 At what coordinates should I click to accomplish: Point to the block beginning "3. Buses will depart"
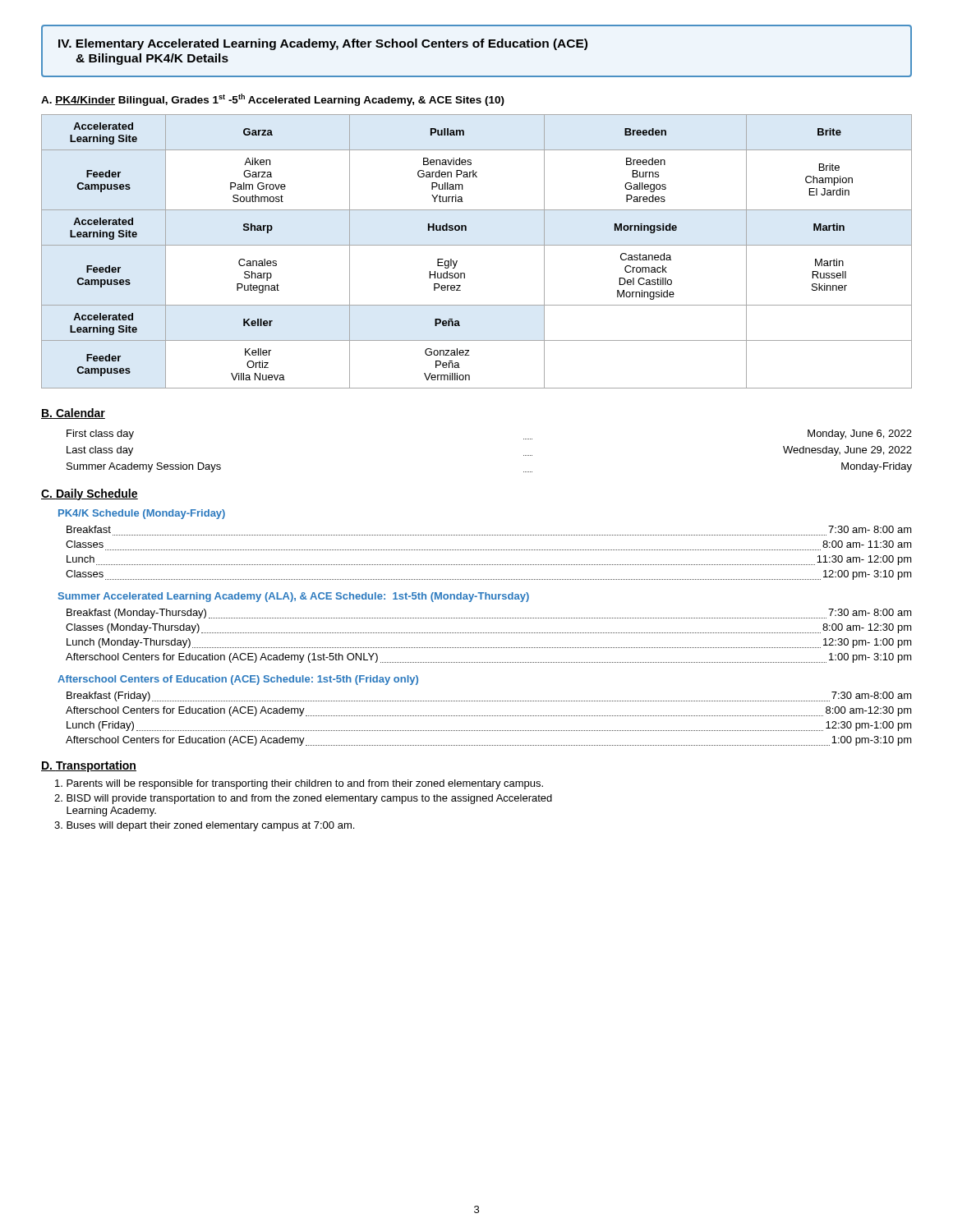[205, 825]
